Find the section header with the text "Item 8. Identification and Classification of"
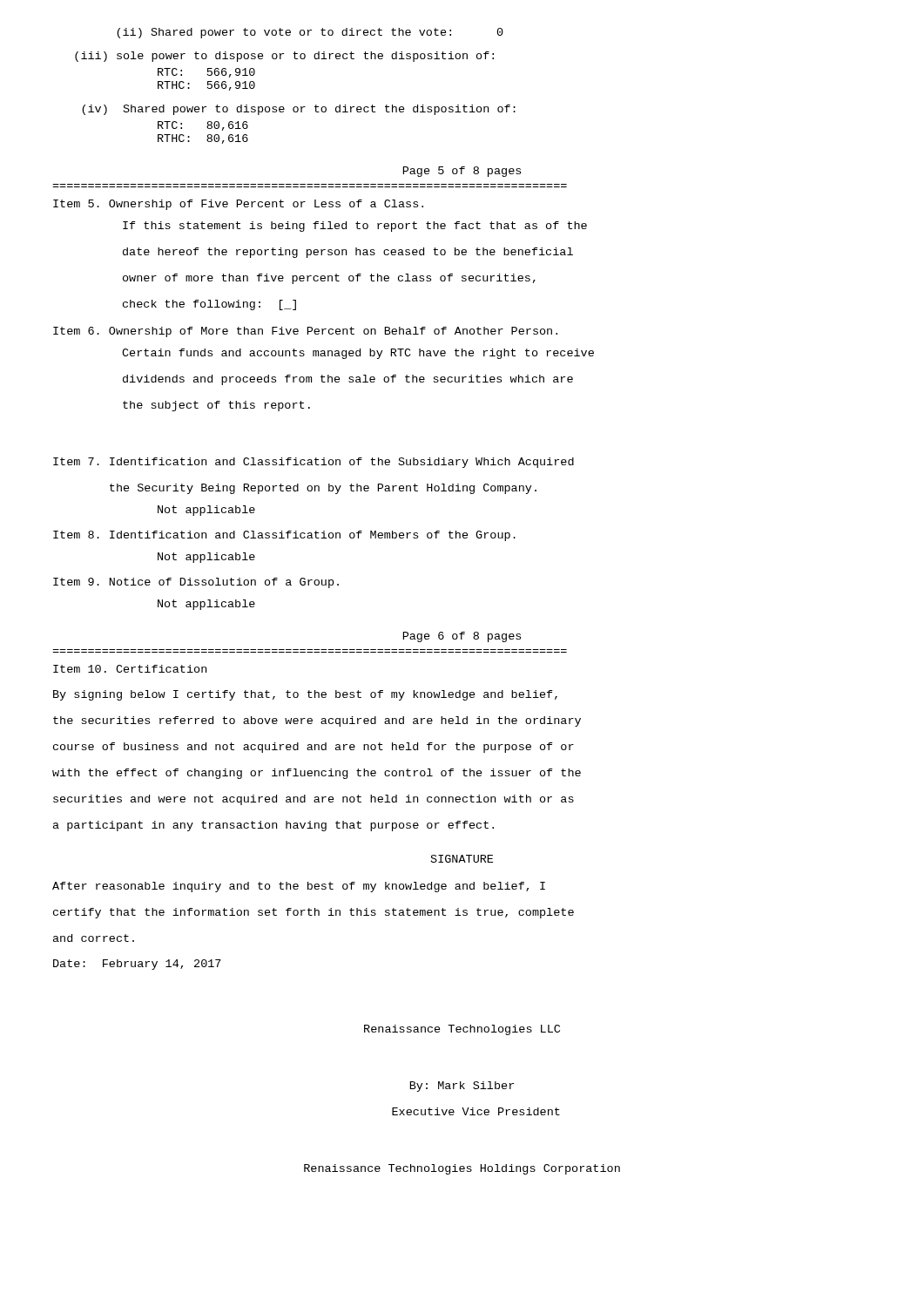This screenshot has width=924, height=1307. 285,535
